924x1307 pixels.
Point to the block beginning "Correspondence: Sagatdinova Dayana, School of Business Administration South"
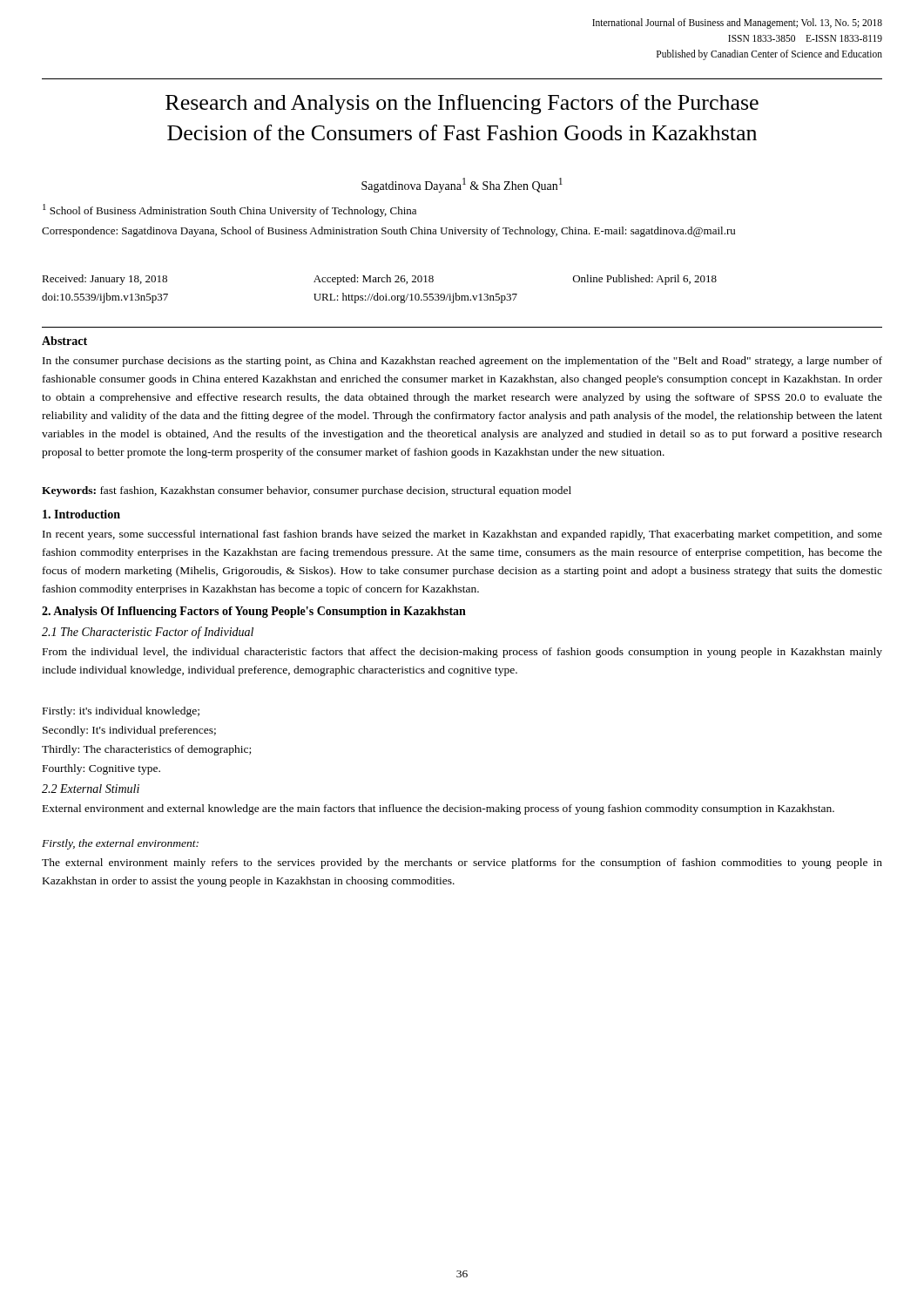point(389,230)
